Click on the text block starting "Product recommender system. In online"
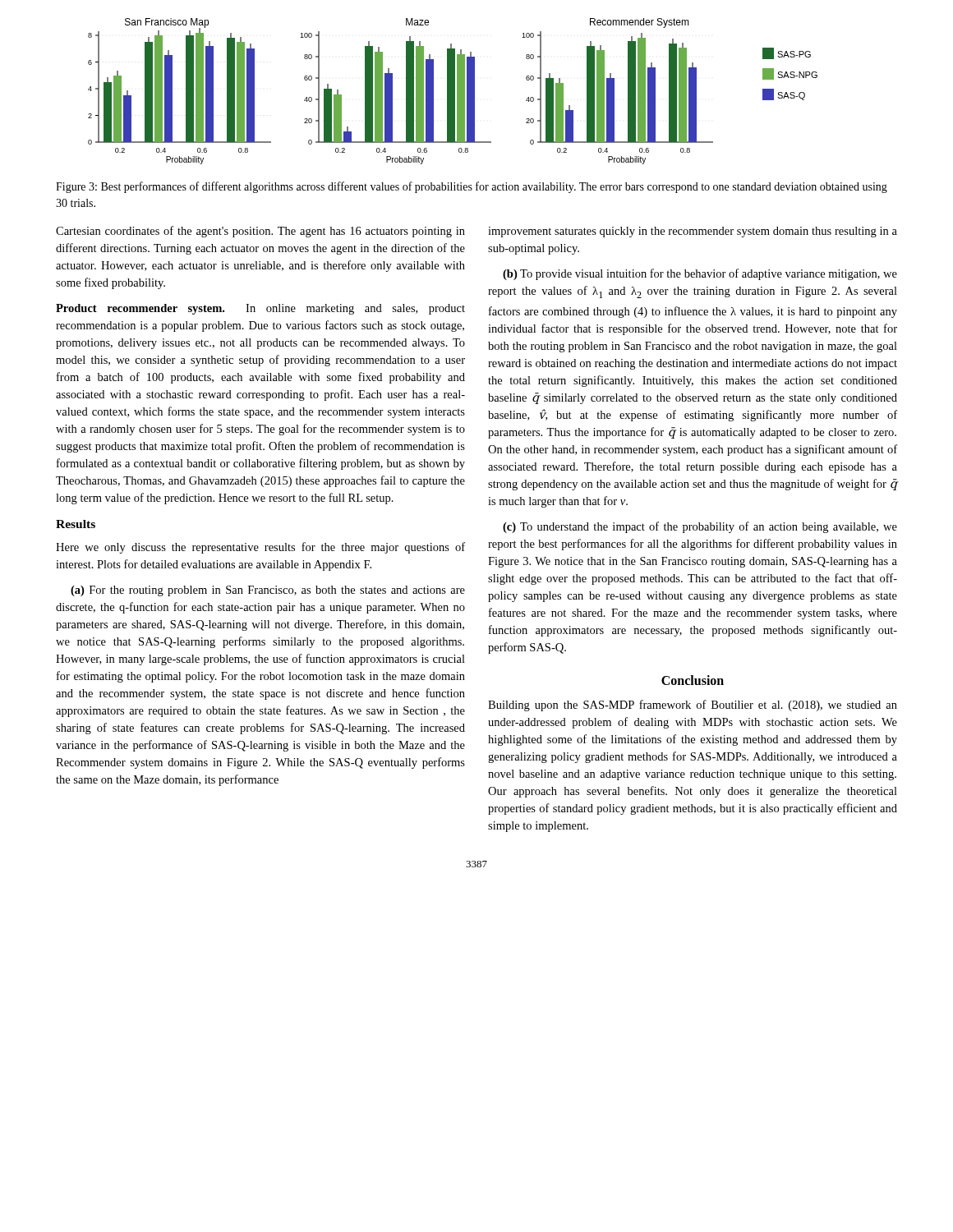 260,403
